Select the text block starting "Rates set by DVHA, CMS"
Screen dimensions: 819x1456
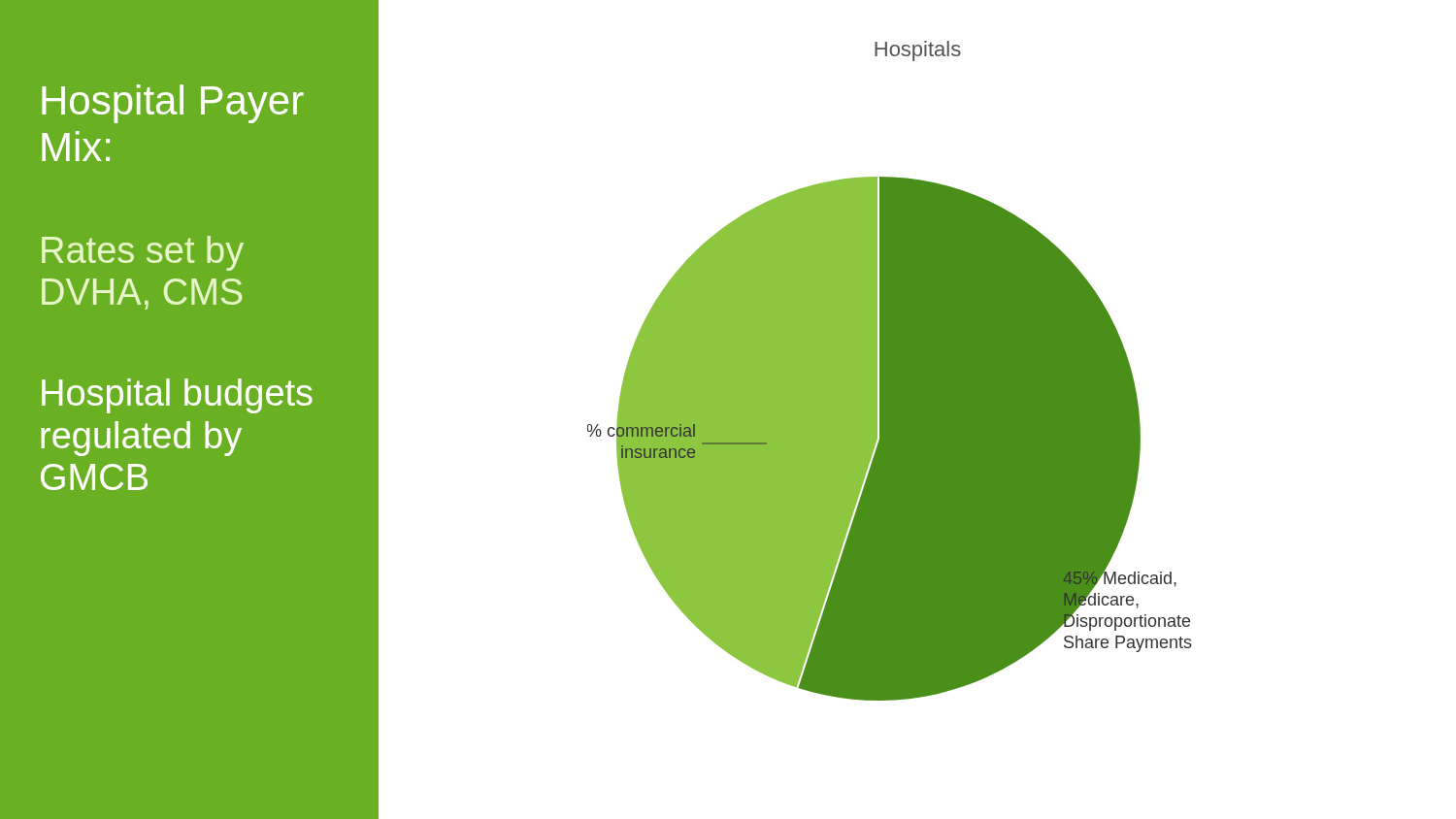141,271
